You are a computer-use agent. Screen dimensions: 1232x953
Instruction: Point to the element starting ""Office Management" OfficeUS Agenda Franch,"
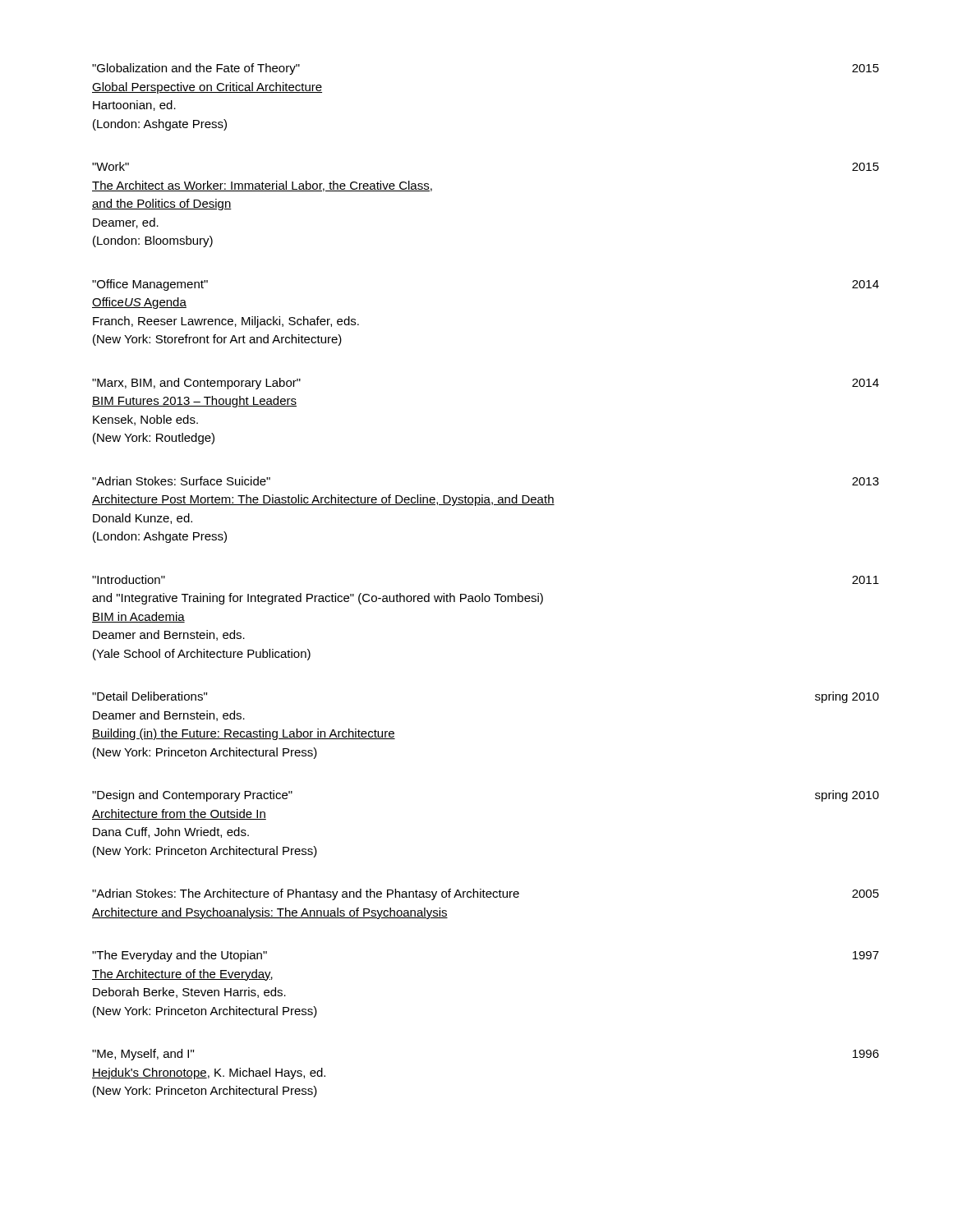pyautogui.click(x=147, y=285)
